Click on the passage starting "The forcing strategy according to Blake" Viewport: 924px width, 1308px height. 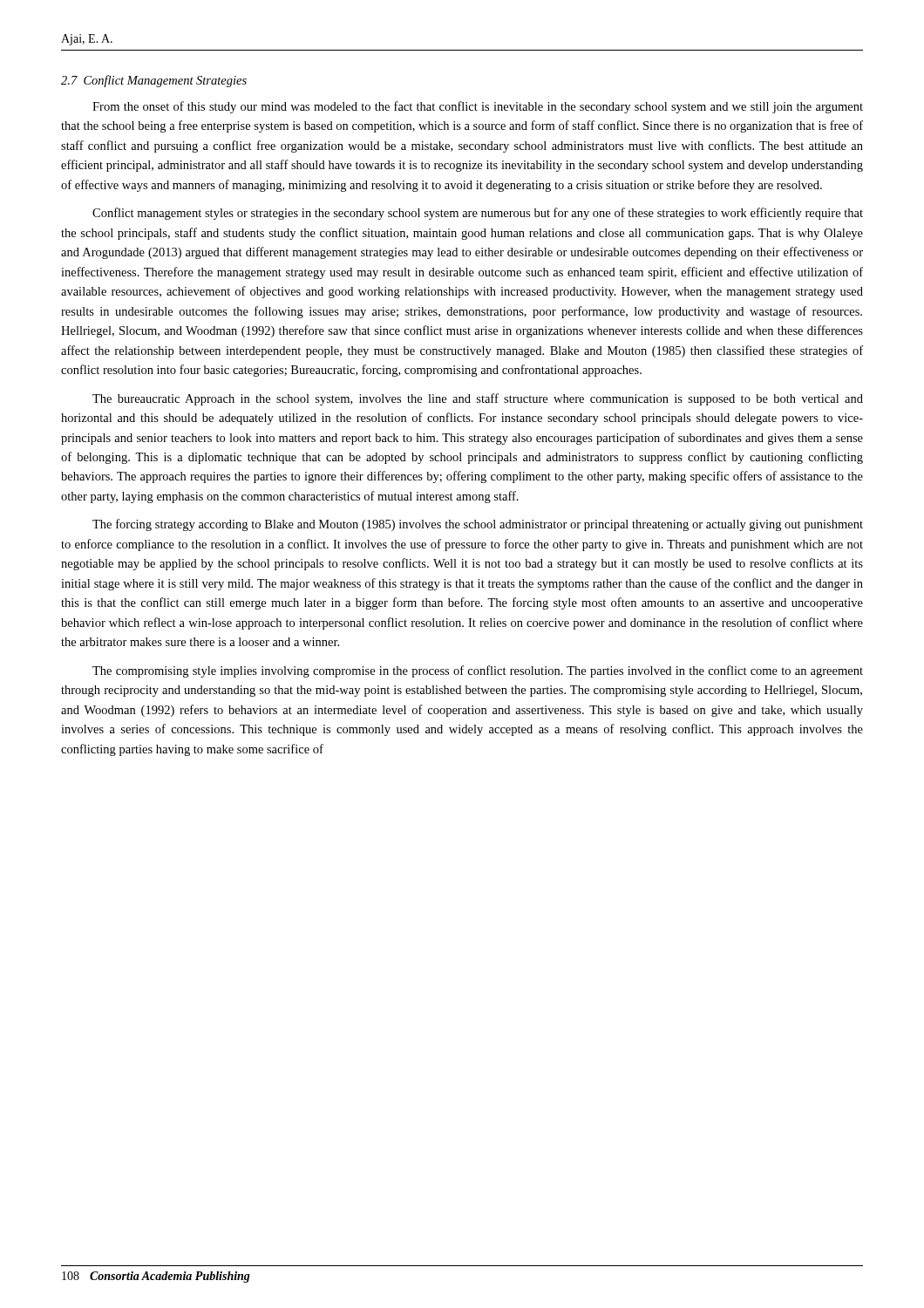[462, 583]
